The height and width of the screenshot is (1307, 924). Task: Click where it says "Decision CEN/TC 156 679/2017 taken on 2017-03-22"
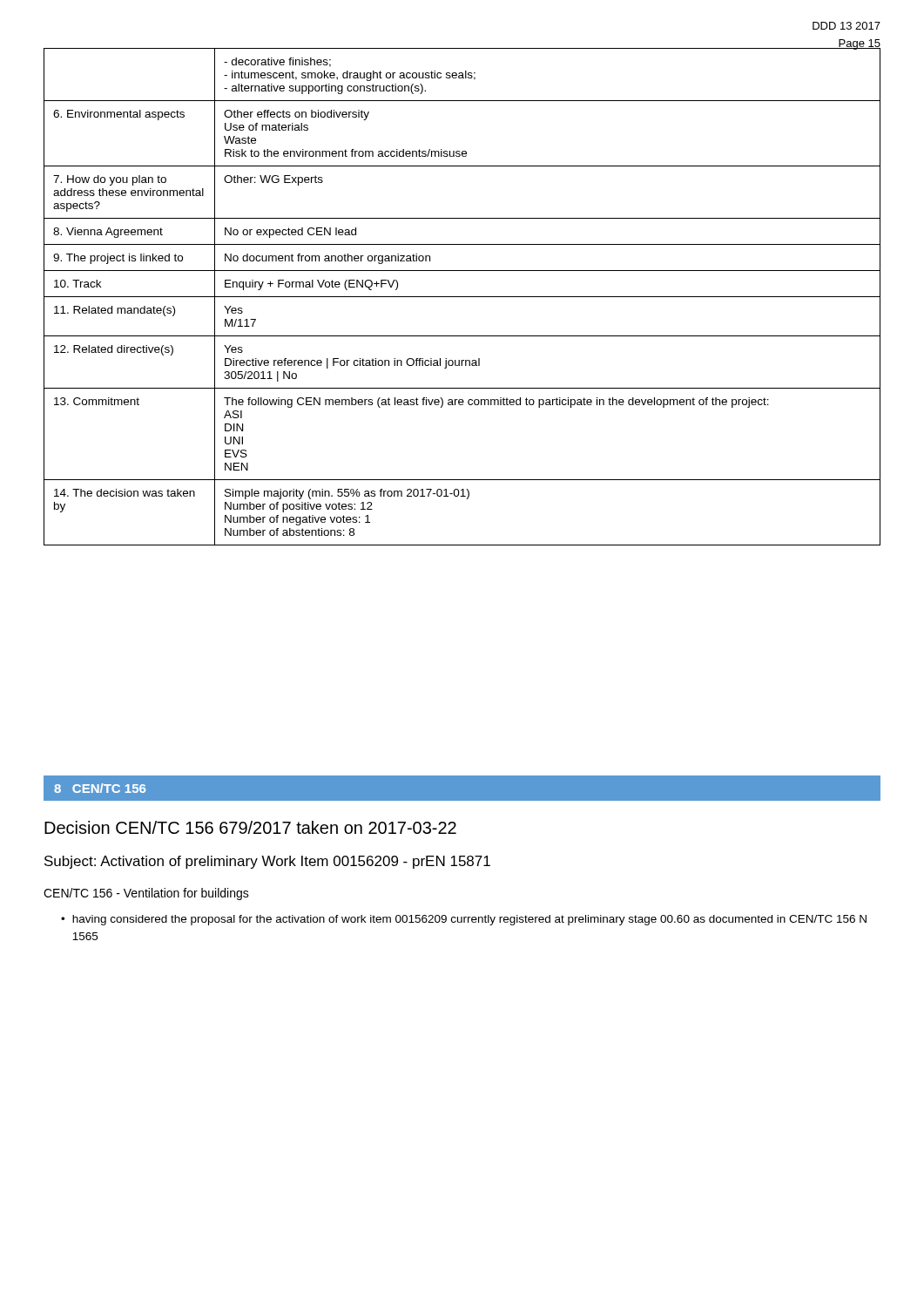tap(250, 828)
